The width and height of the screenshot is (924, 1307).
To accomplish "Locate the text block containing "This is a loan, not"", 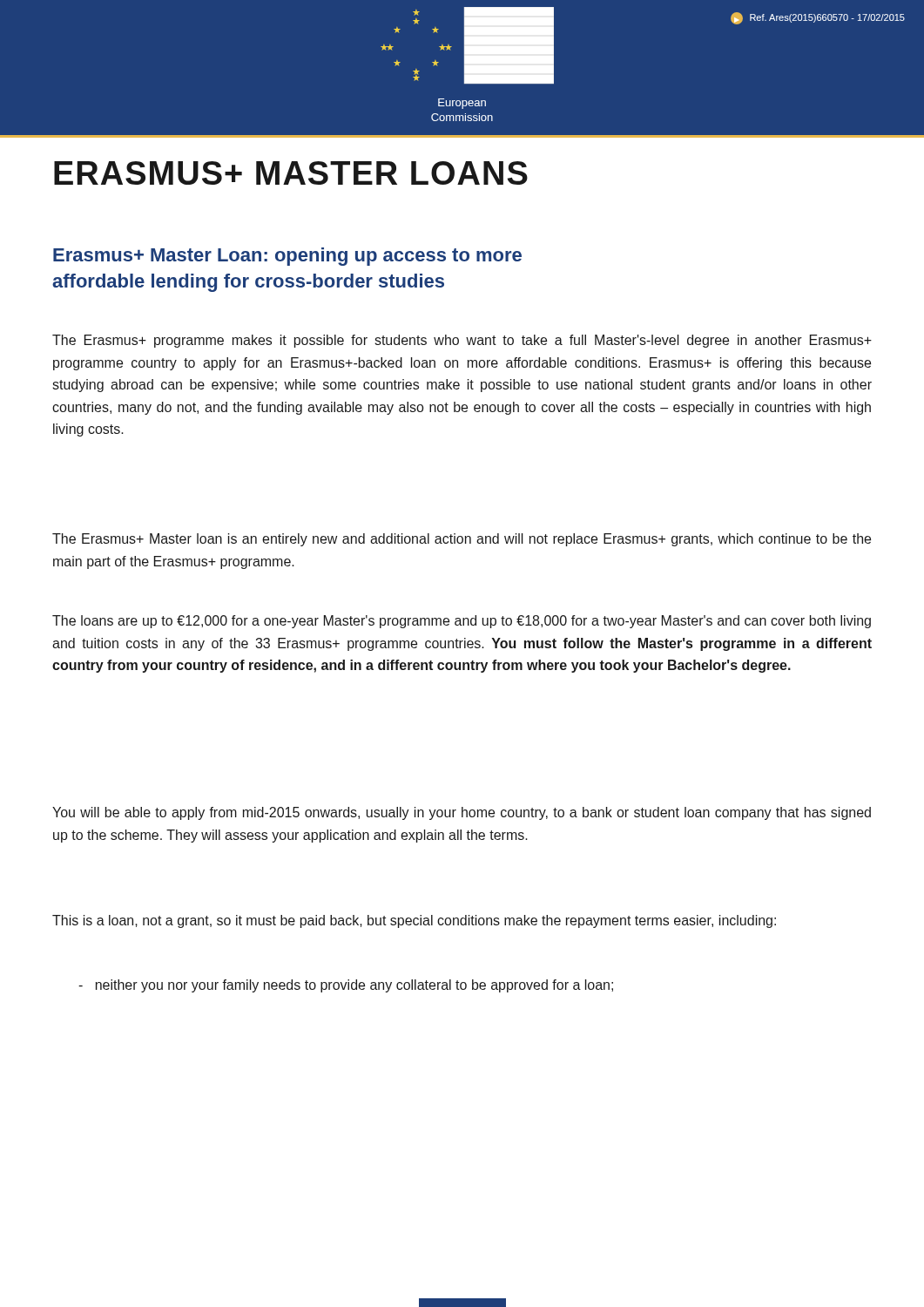I will point(415,921).
